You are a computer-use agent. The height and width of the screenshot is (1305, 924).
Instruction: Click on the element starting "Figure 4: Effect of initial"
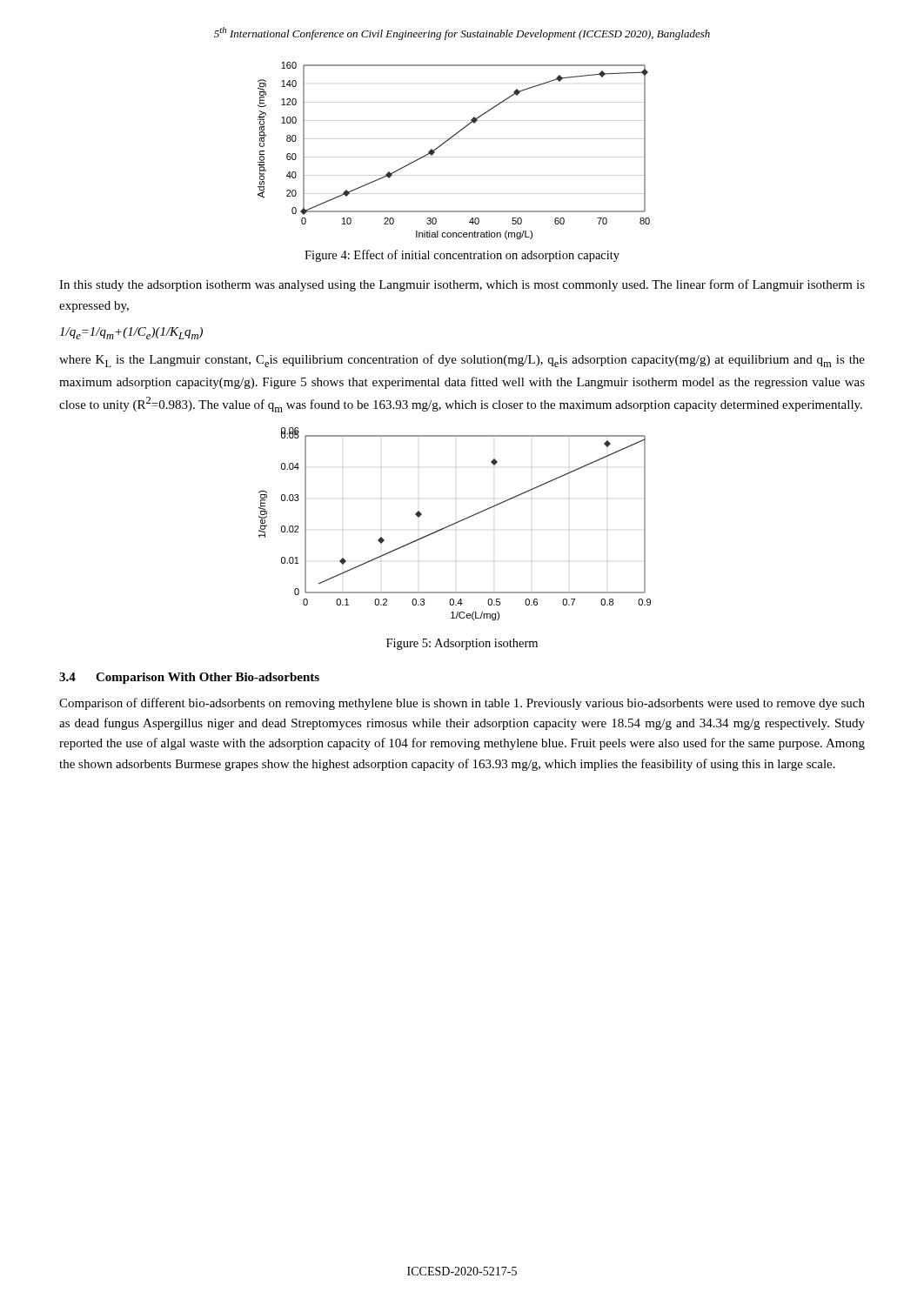pyautogui.click(x=462, y=255)
